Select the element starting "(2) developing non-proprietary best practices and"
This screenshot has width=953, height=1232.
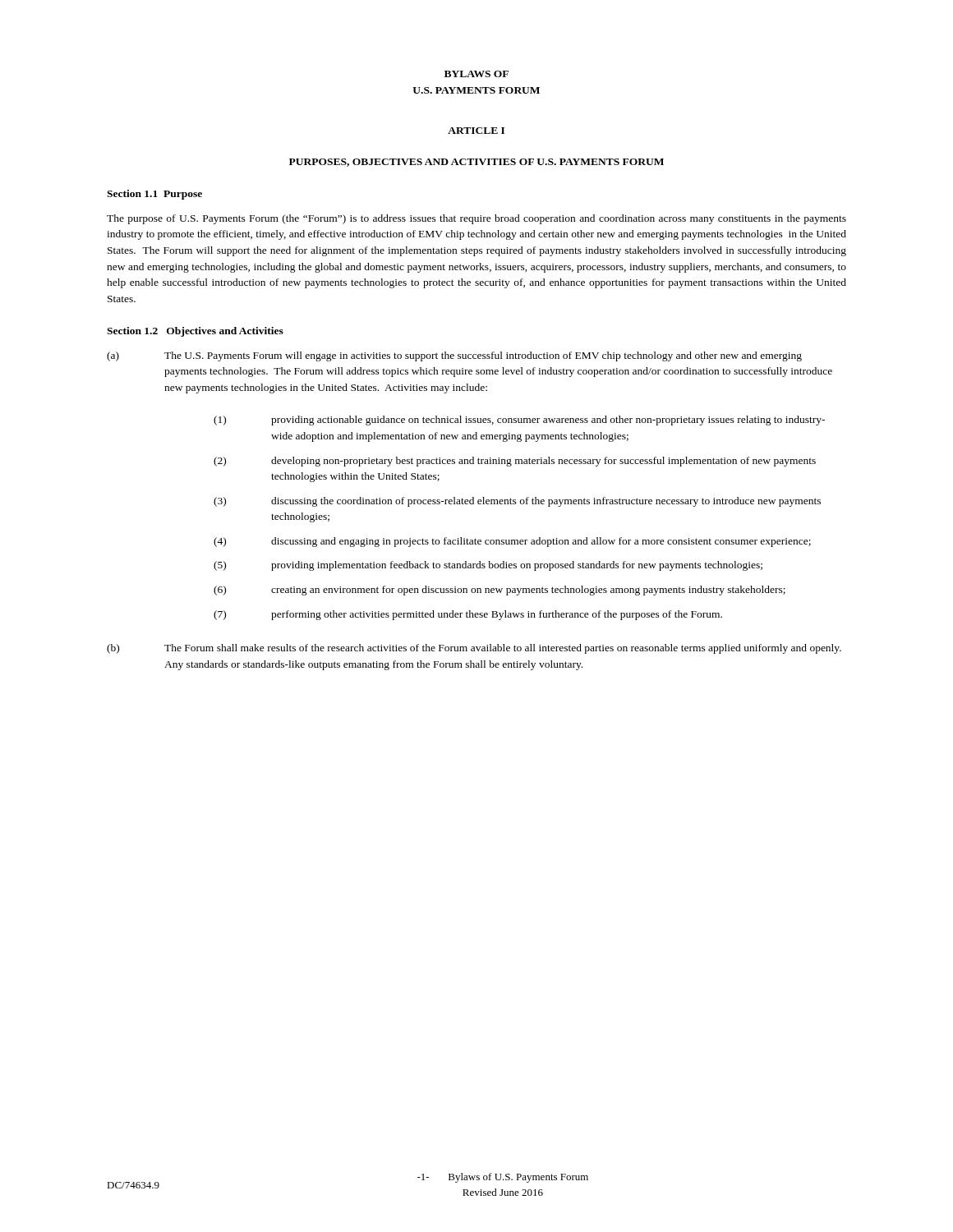tap(530, 472)
